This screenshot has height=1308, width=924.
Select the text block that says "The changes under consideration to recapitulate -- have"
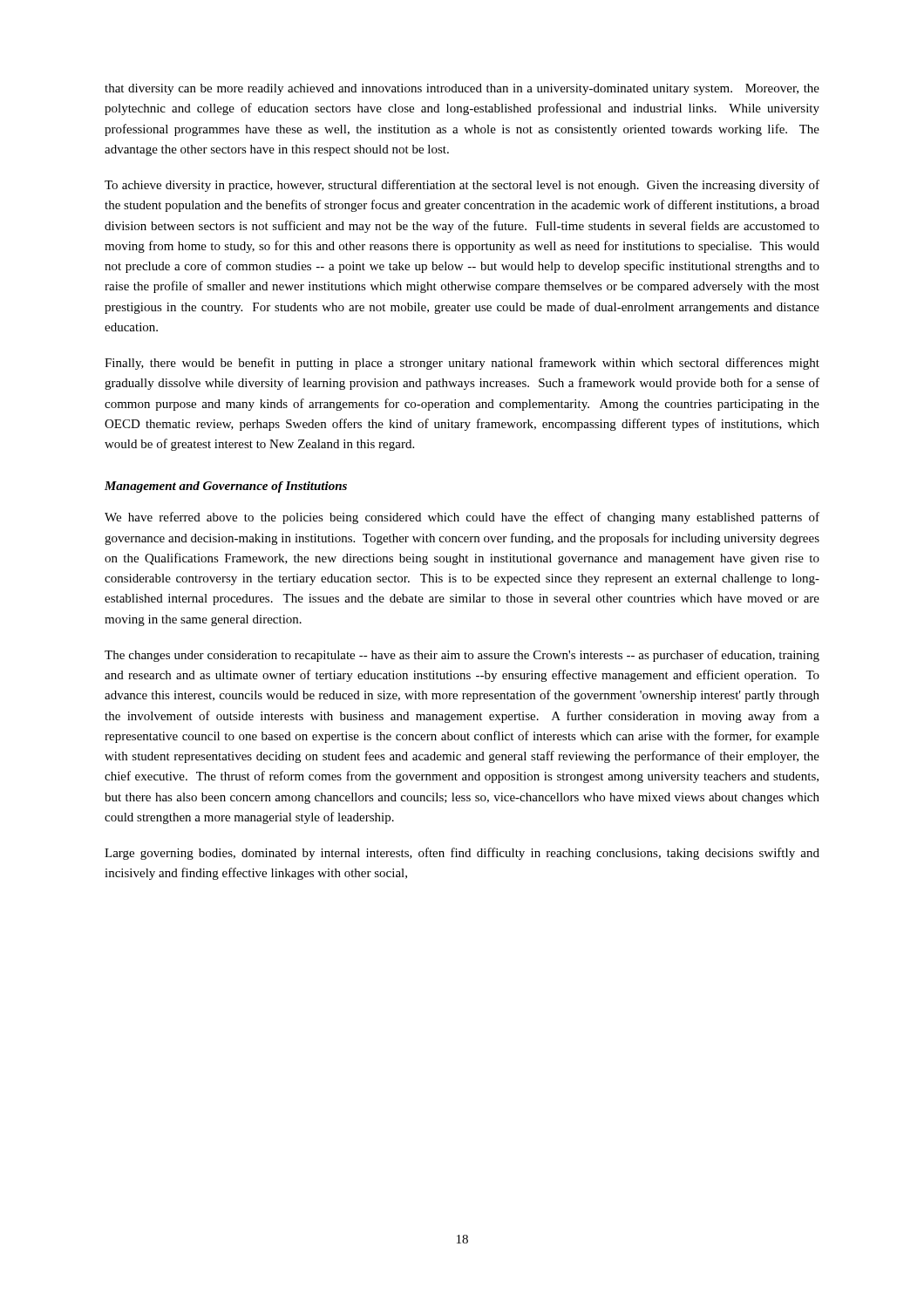(462, 736)
